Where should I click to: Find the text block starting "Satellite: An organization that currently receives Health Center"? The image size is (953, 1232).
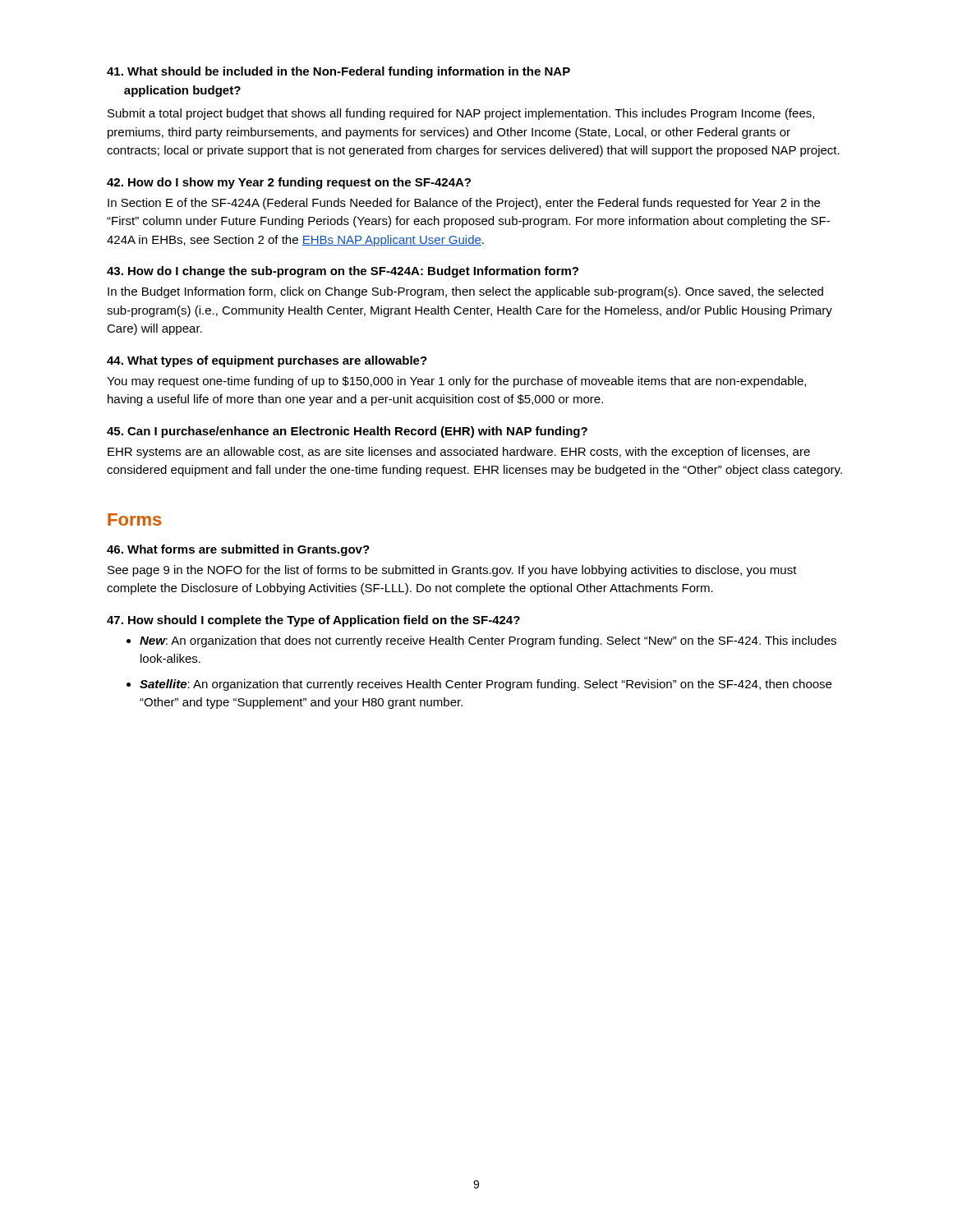coord(486,693)
